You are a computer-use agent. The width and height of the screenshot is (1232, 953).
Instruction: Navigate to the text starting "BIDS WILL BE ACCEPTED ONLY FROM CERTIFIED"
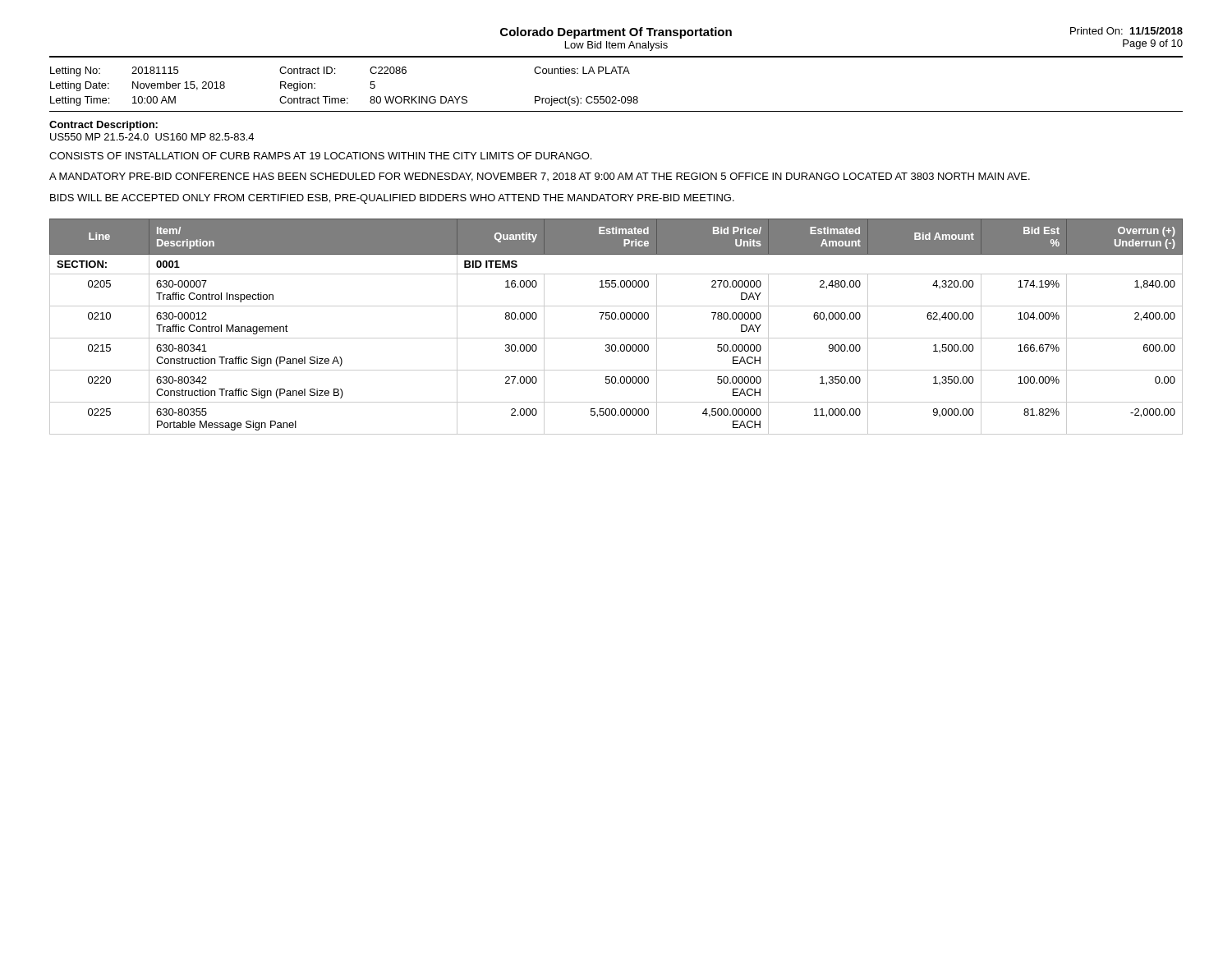pos(392,197)
